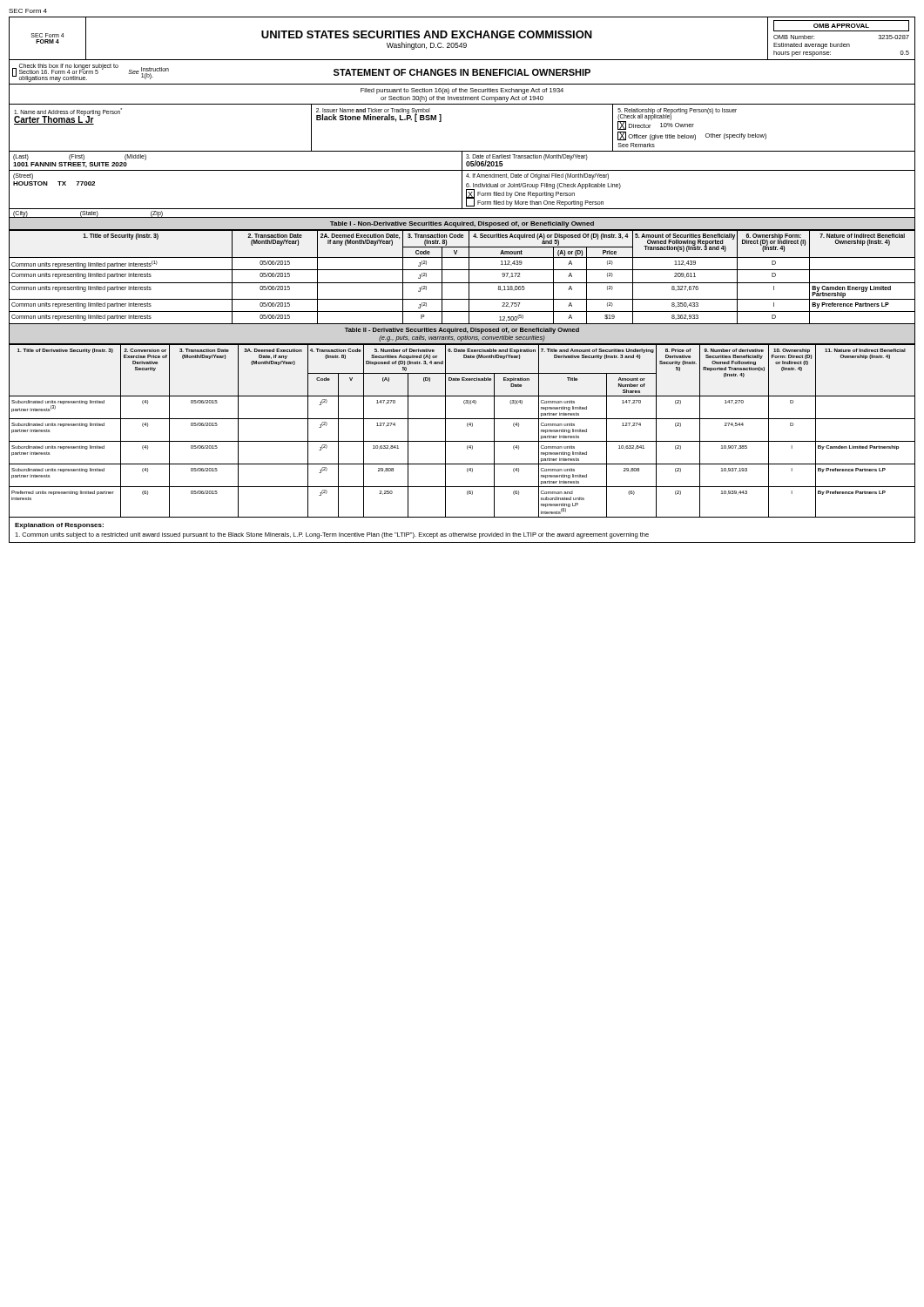Locate the block of text that opens with "Relationship of Reporting Person(s) to Issuer(Check all applicable)"
The image size is (924, 1307).
pos(764,128)
